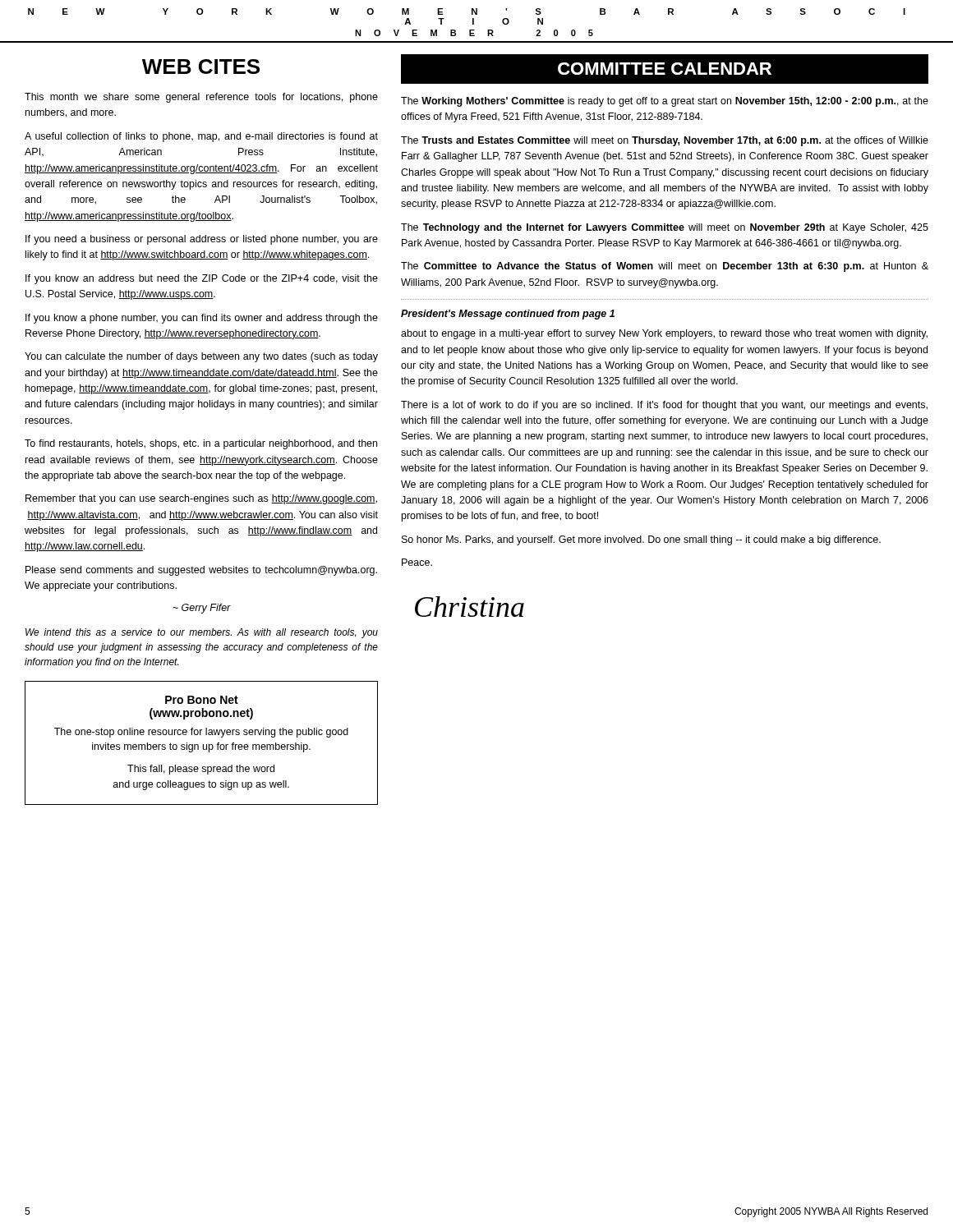Image resolution: width=953 pixels, height=1232 pixels.
Task: Locate the text block containing "Please send comments and suggested"
Action: pyautogui.click(x=201, y=578)
